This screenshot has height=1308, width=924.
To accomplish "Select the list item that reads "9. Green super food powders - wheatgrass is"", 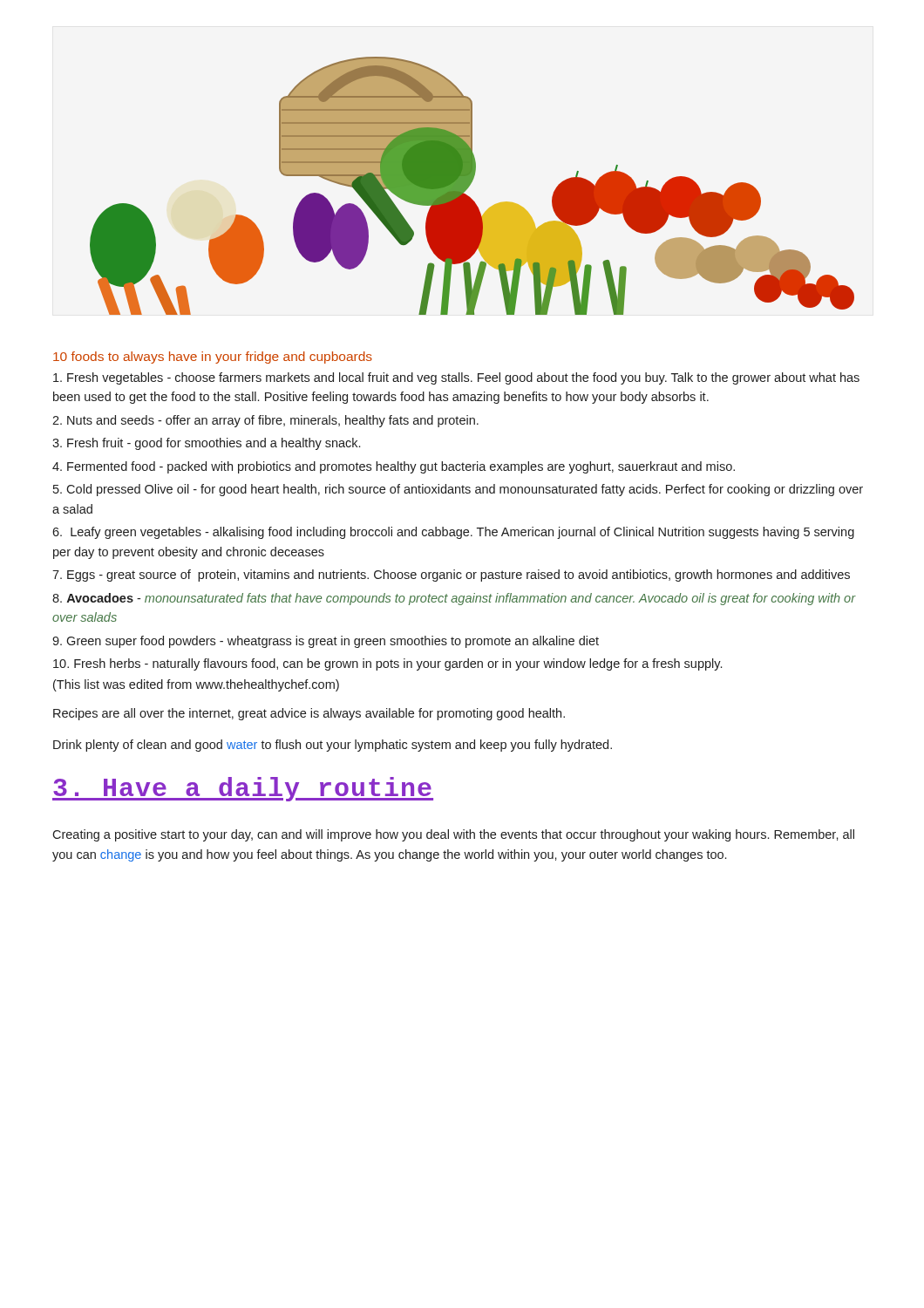I will pos(326,641).
